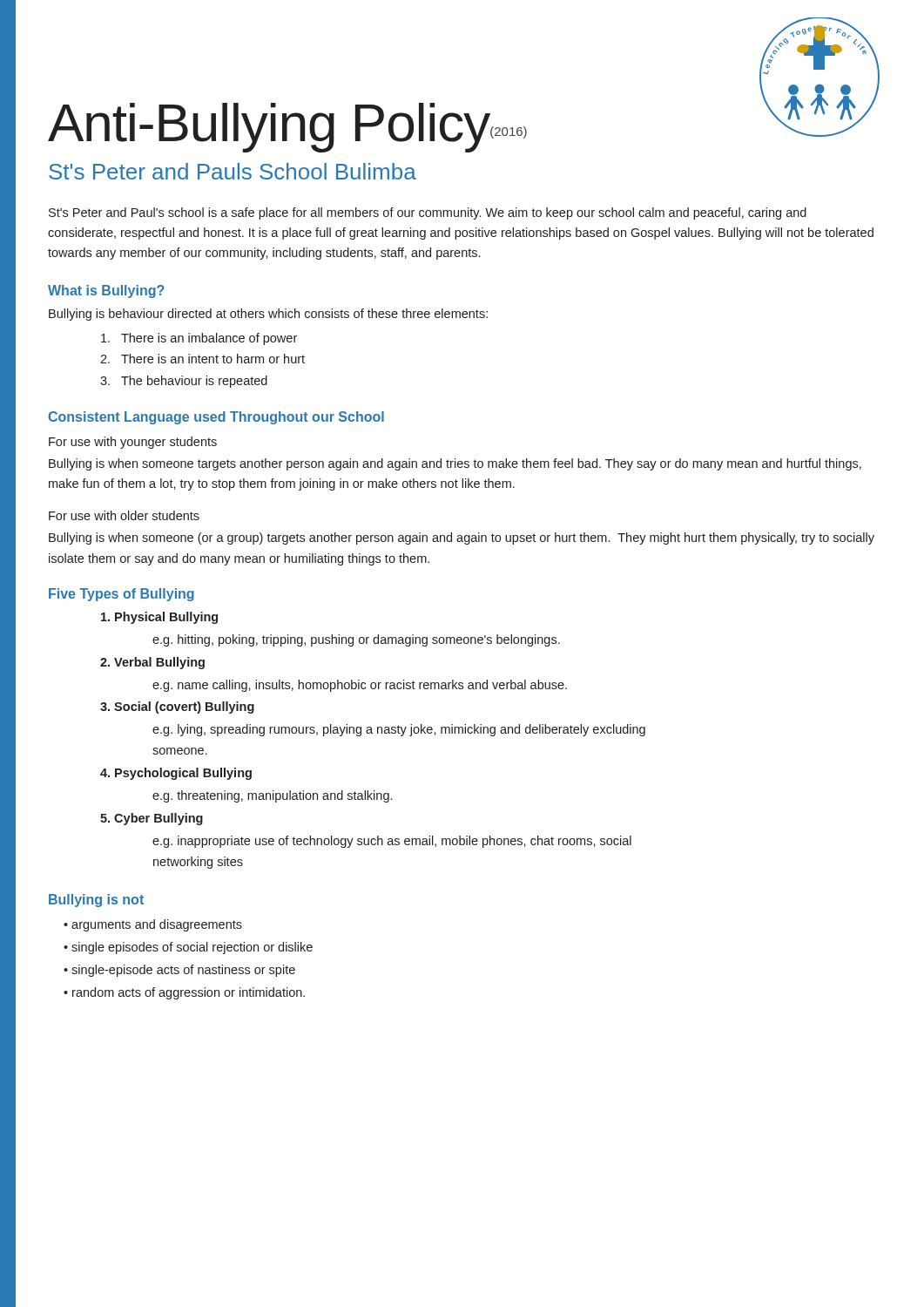Select the list item with the text "• random acts of"
This screenshot has height=1307, width=924.
click(x=185, y=993)
